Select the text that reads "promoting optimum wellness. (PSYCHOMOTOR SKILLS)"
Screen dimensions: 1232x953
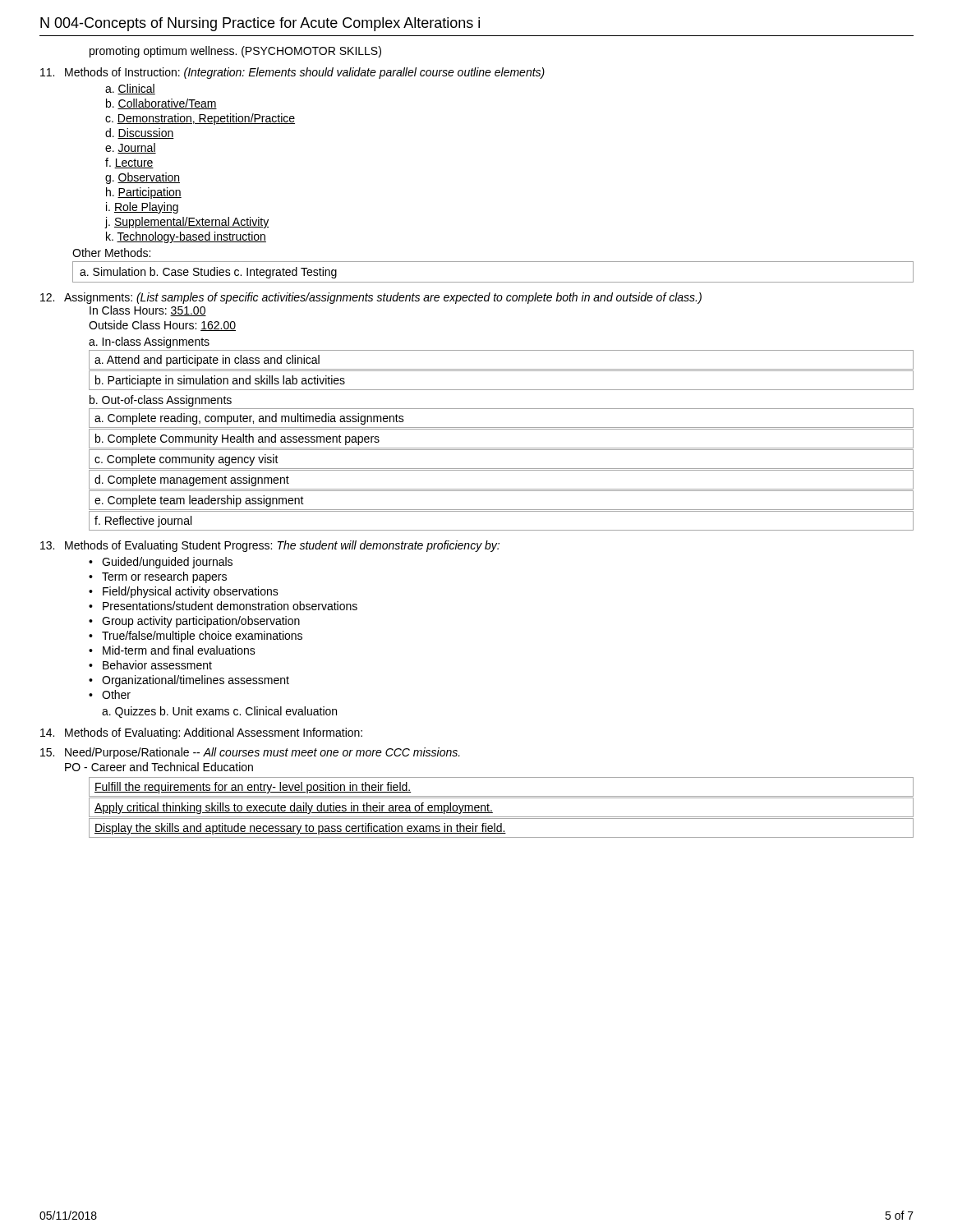click(x=235, y=51)
